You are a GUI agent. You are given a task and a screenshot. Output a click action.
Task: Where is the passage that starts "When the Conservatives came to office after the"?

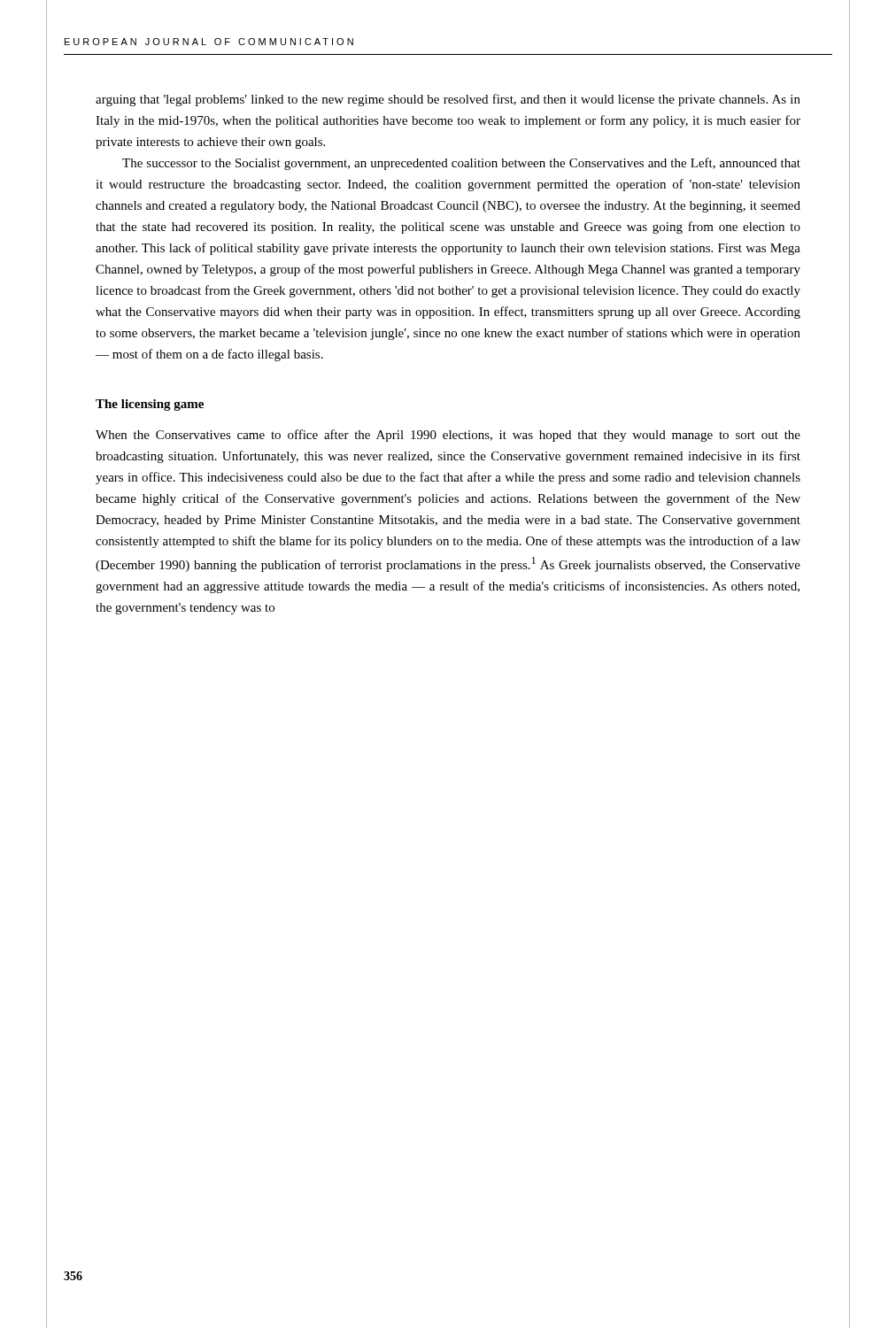[x=448, y=521]
